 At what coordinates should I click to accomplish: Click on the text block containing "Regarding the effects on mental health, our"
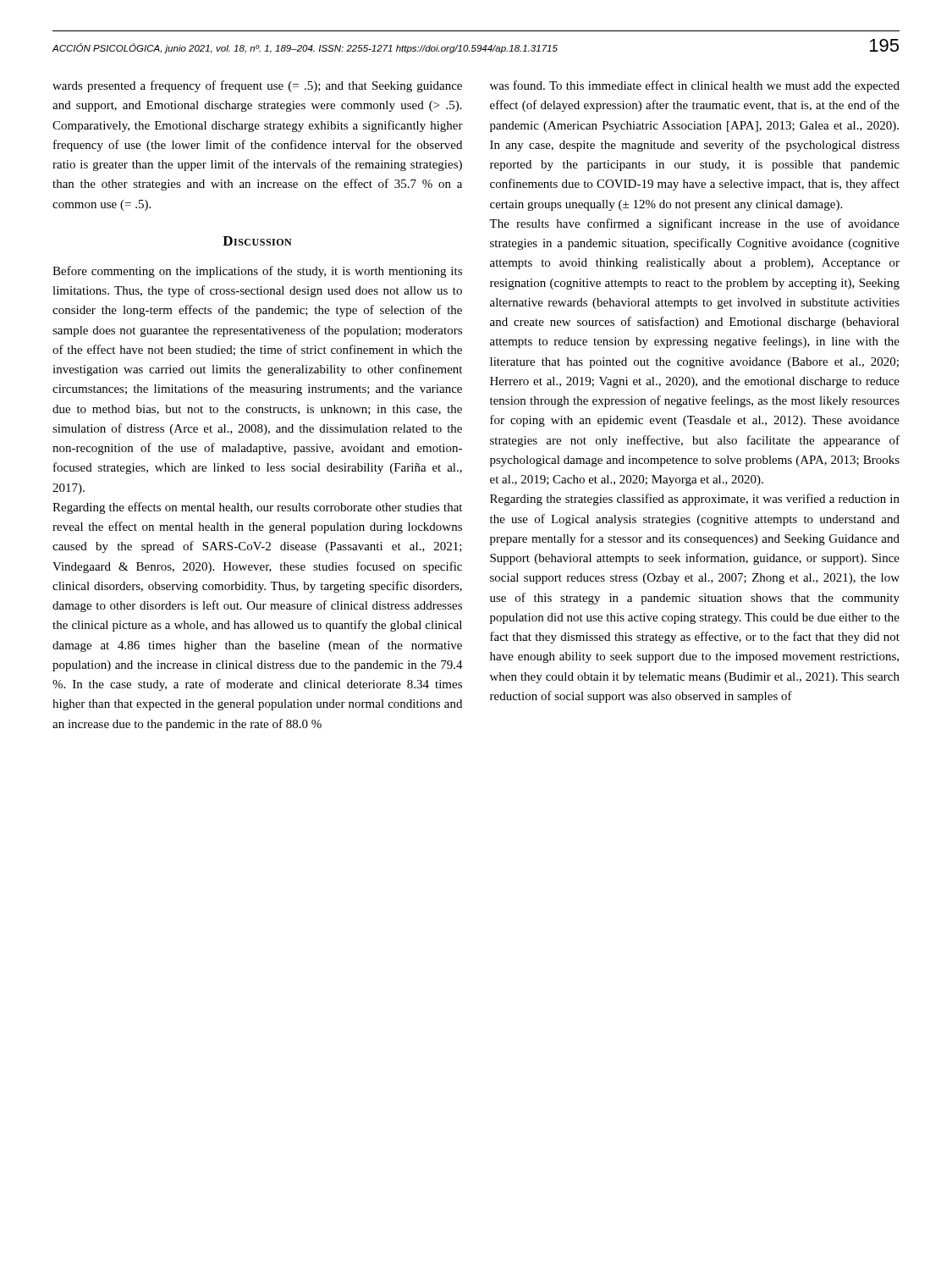coord(257,616)
